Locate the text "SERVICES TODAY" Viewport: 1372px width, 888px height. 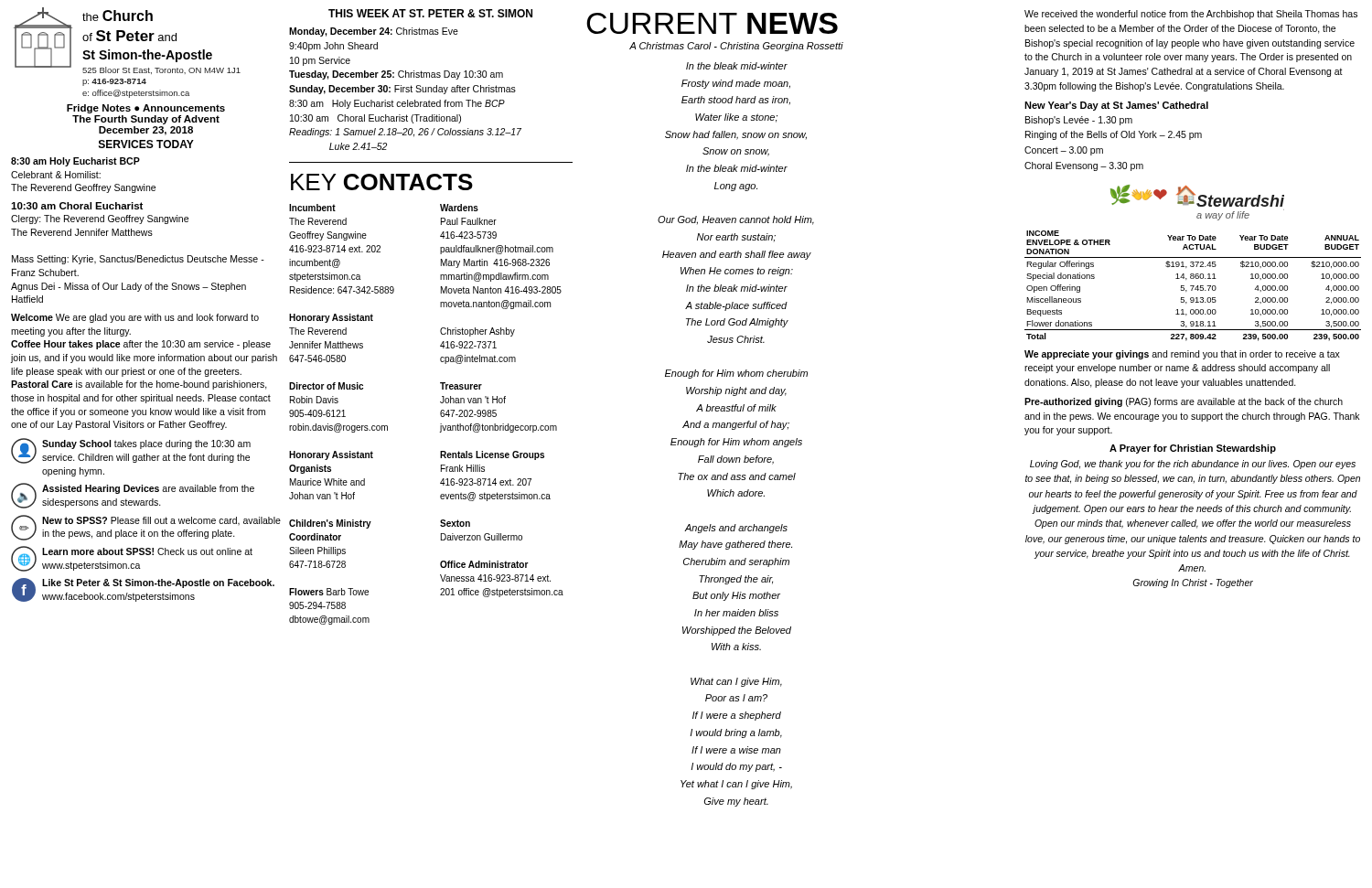tap(146, 145)
